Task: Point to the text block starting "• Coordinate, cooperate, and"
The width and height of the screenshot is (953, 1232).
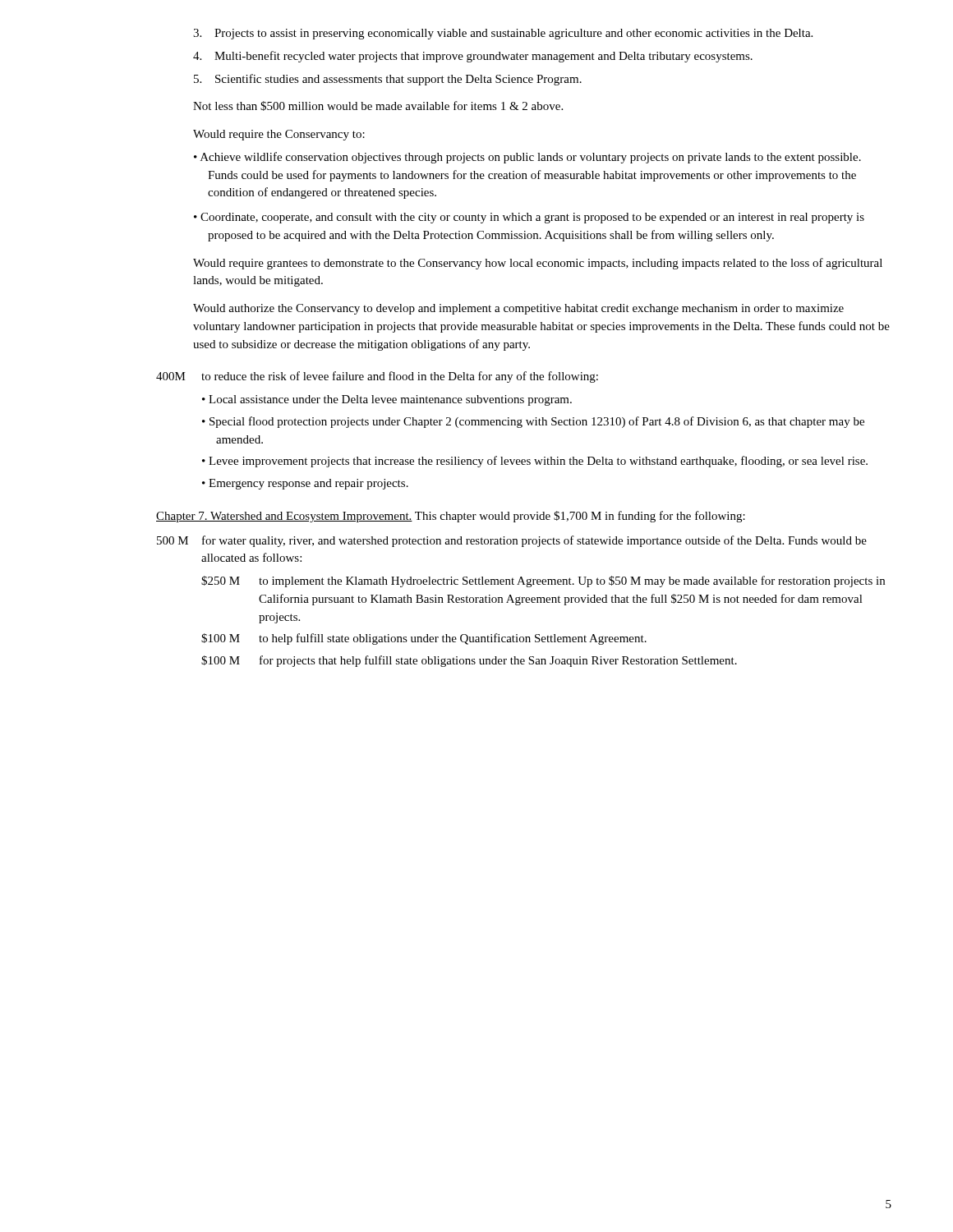Action: coord(529,226)
